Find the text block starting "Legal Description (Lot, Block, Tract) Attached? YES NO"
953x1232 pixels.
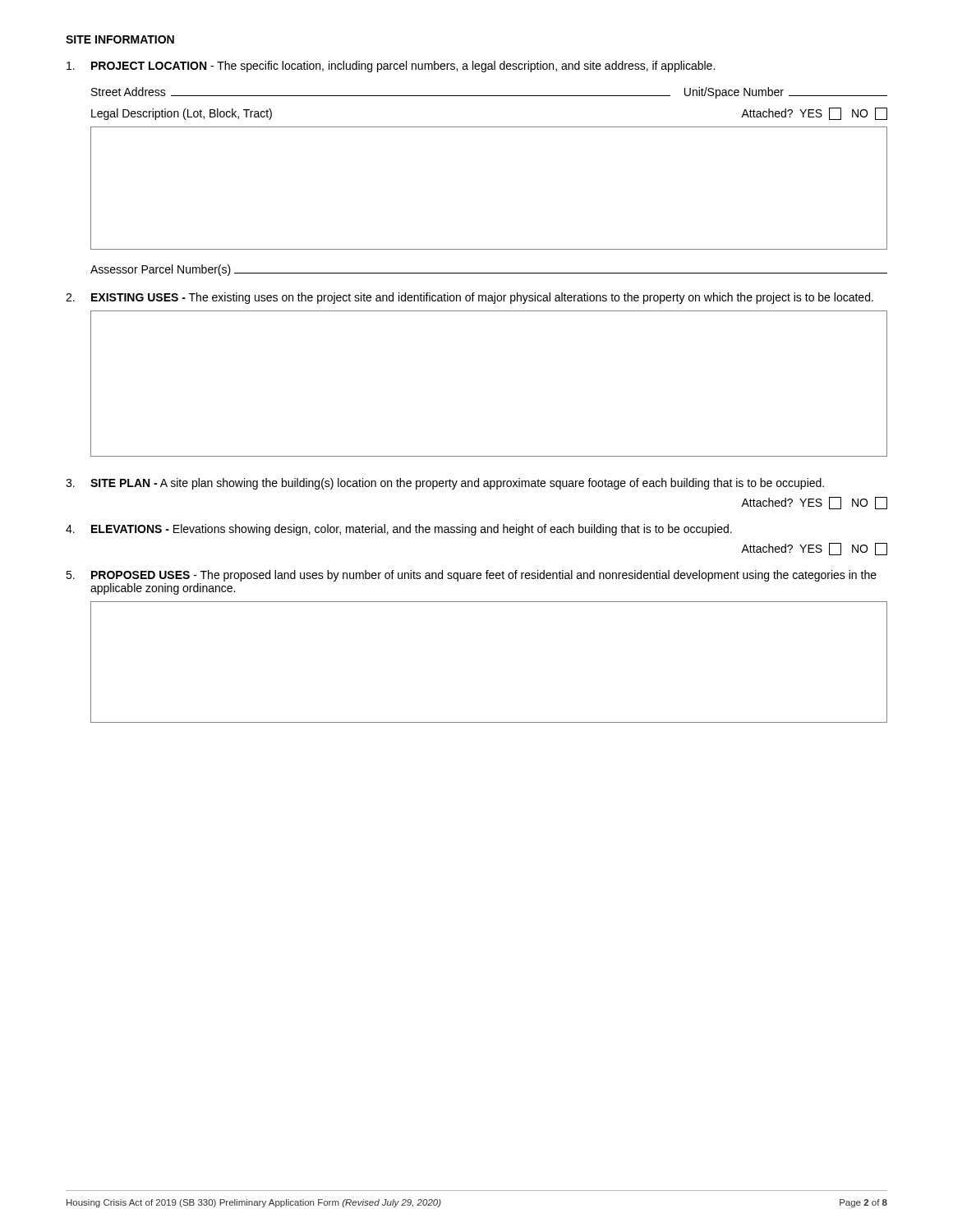click(x=184, y=113)
